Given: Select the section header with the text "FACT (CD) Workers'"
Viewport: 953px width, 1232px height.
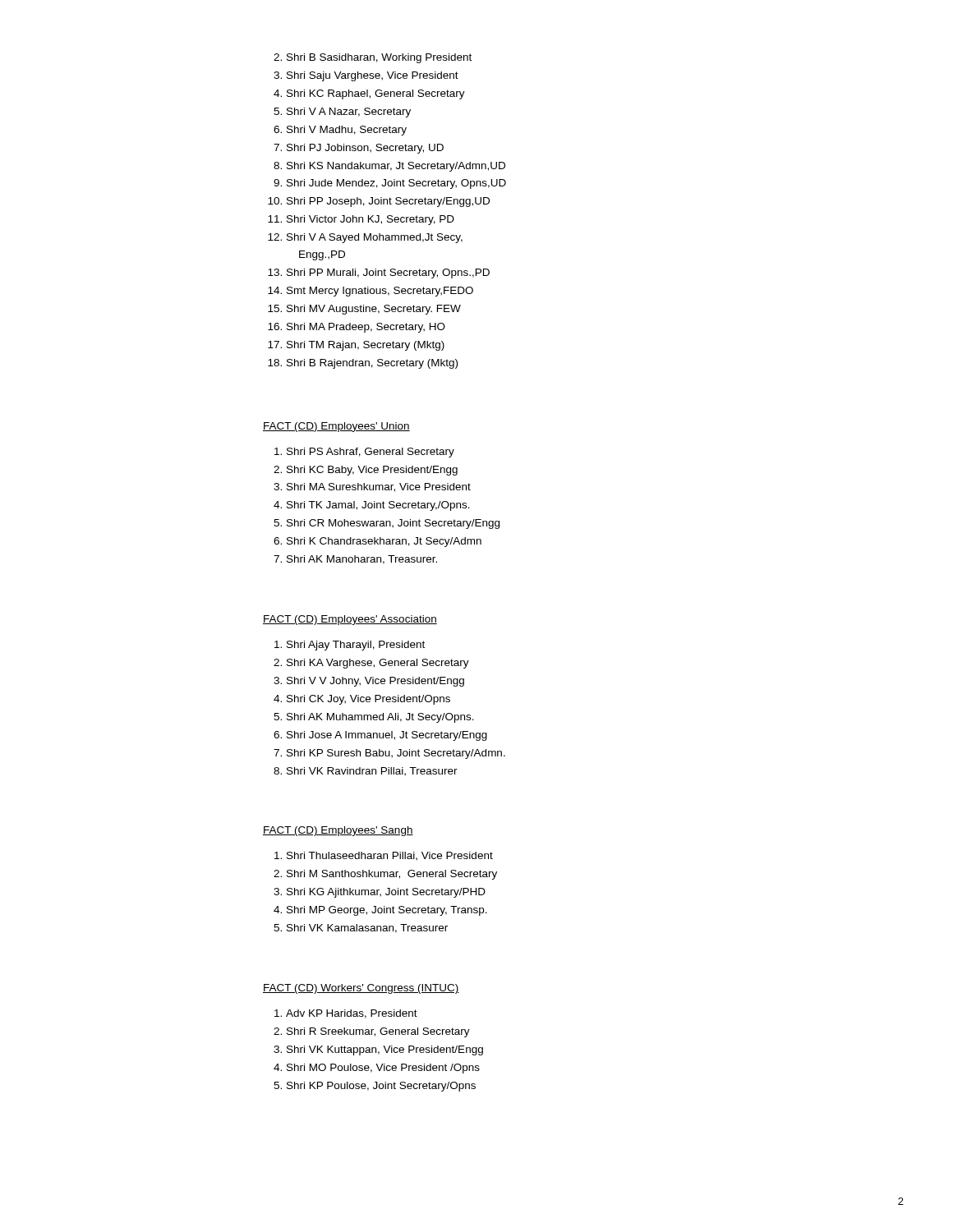Looking at the screenshot, I should click(361, 988).
